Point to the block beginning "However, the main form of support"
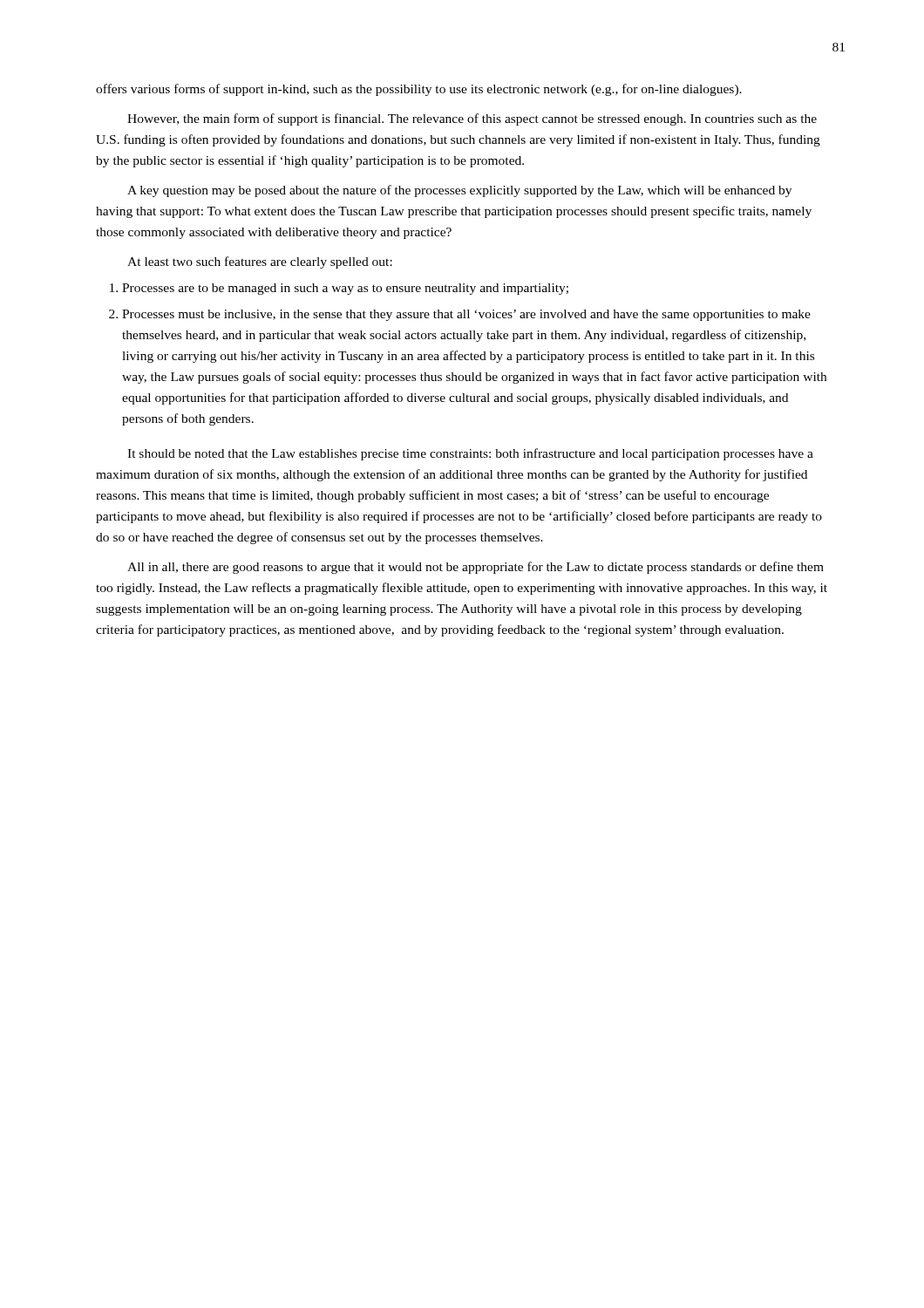924x1308 pixels. [462, 140]
